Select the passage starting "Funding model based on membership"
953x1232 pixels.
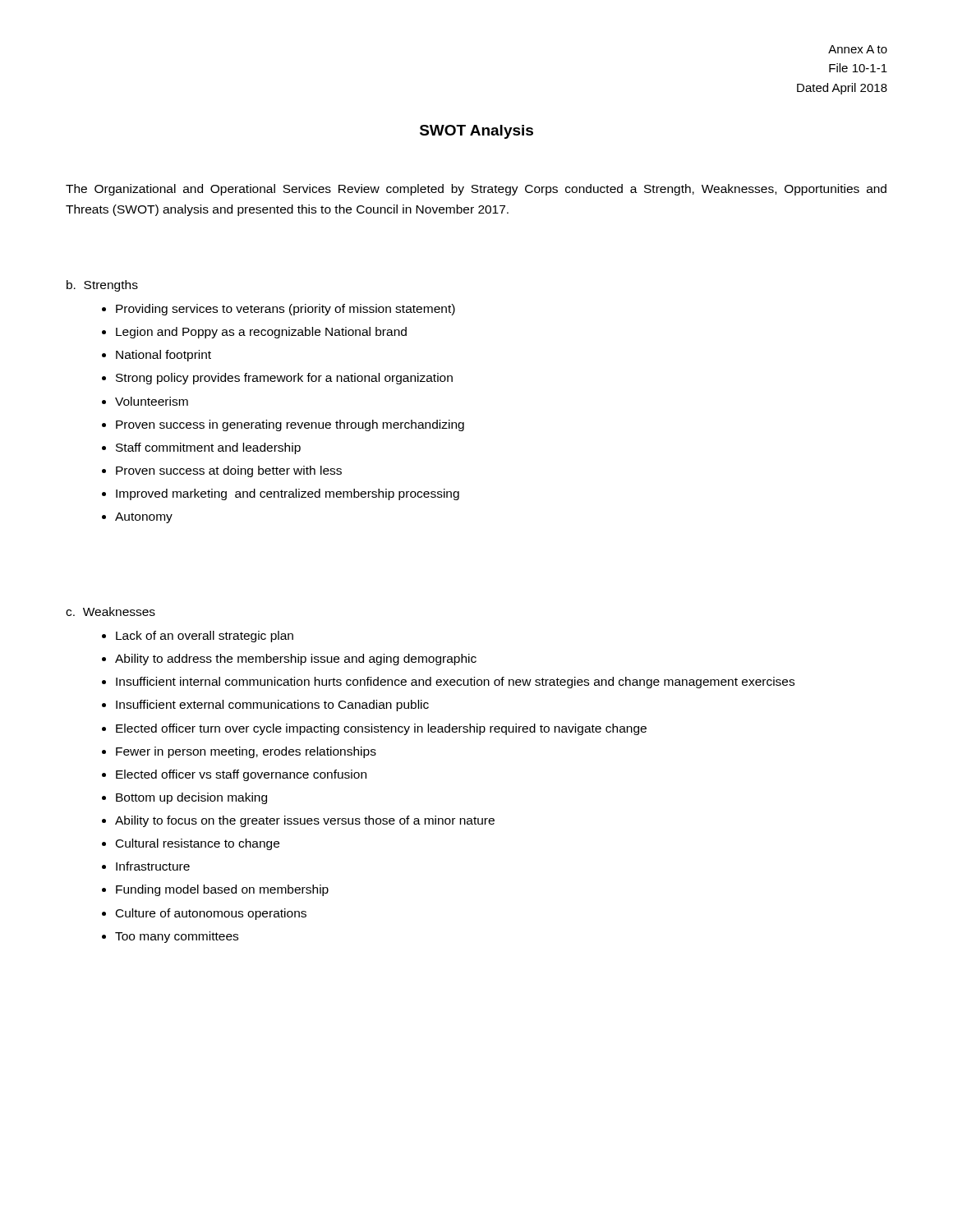(222, 889)
